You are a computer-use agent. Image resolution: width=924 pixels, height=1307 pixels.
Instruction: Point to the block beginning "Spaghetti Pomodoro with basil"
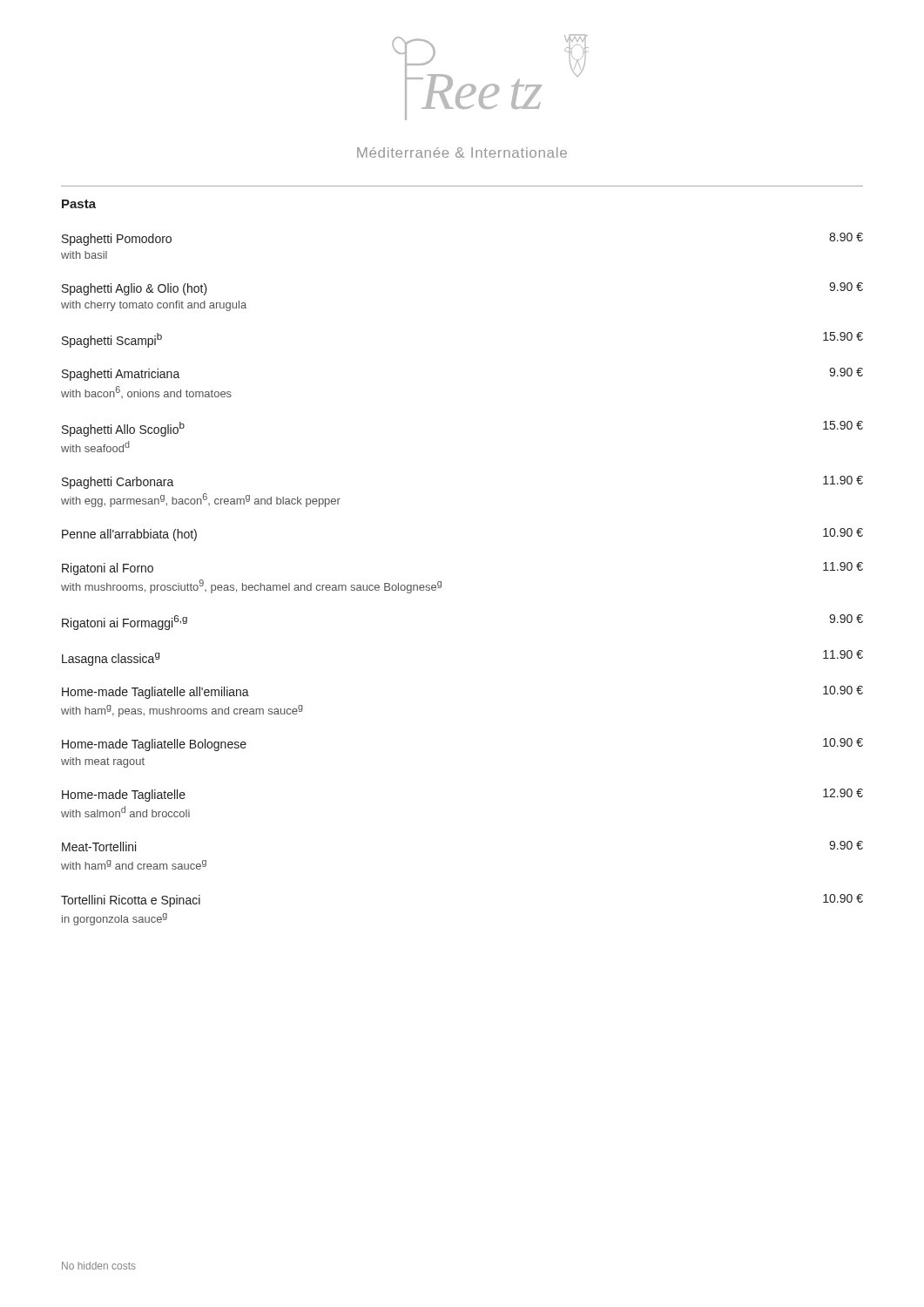120,239
